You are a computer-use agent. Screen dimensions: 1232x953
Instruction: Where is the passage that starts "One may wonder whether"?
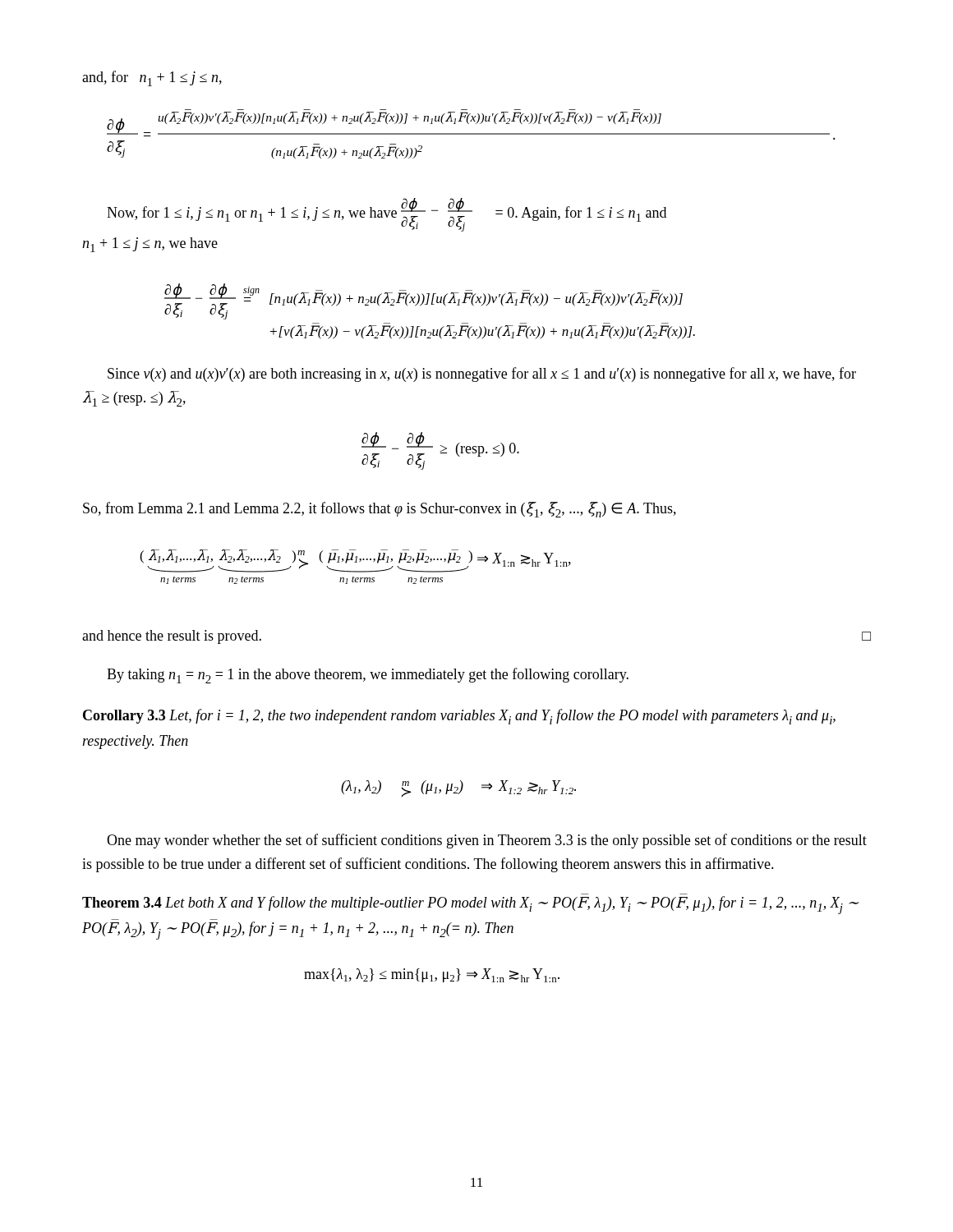tap(474, 852)
